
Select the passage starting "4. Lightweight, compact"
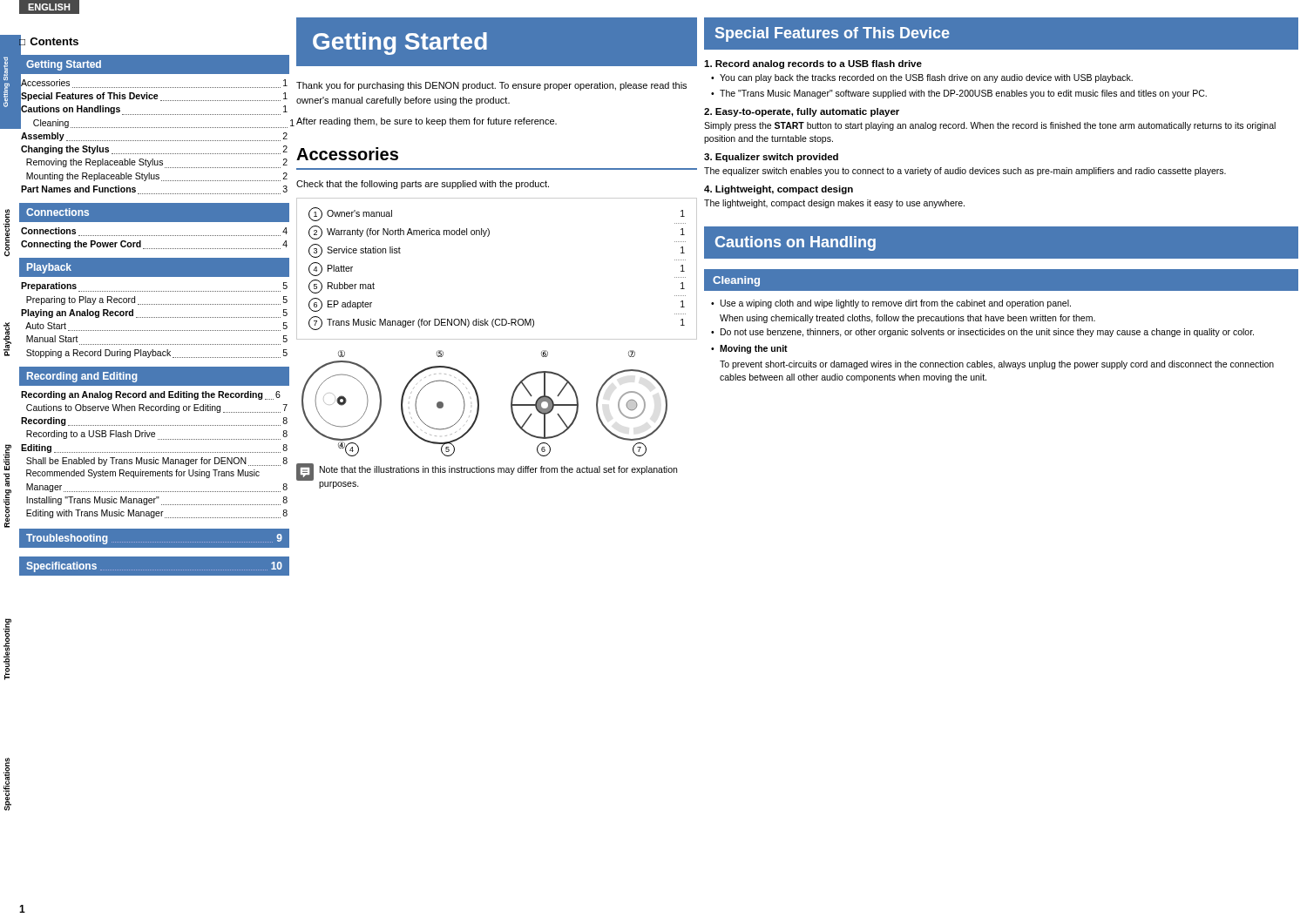pyautogui.click(x=779, y=190)
